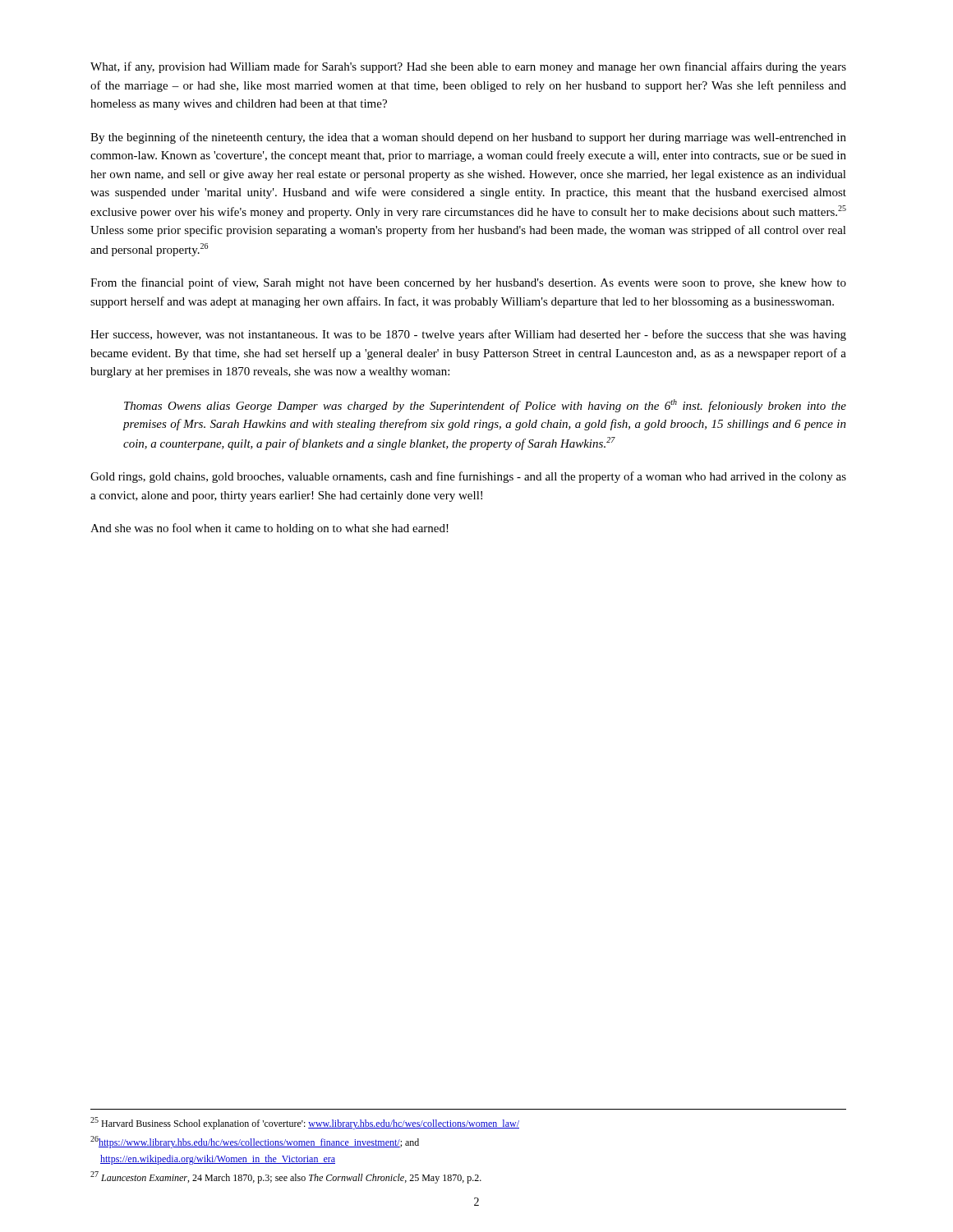The image size is (953, 1232).
Task: Locate the element starting "What, if any, provision had"
Action: tap(468, 85)
